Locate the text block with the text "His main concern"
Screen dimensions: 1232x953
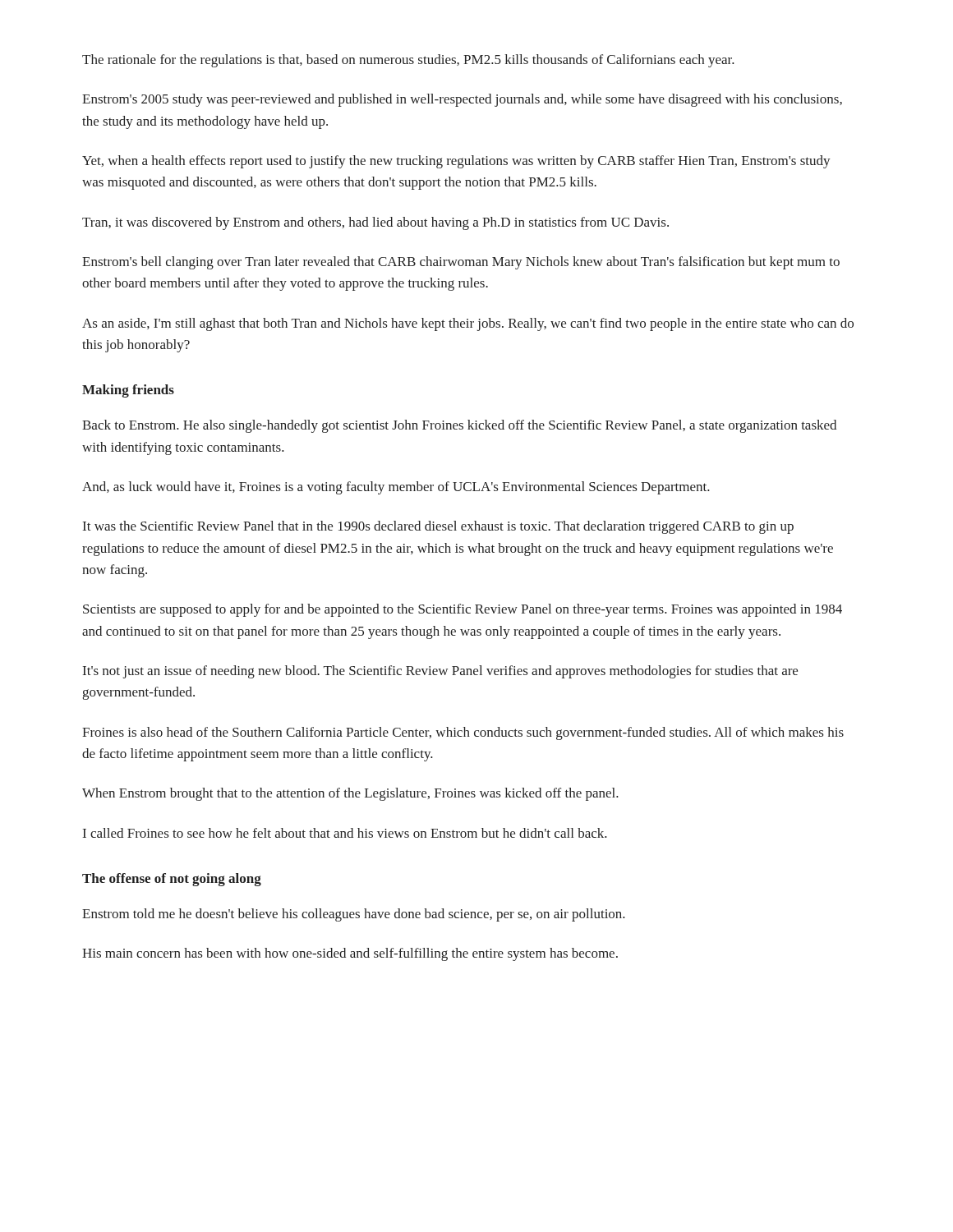coord(350,953)
